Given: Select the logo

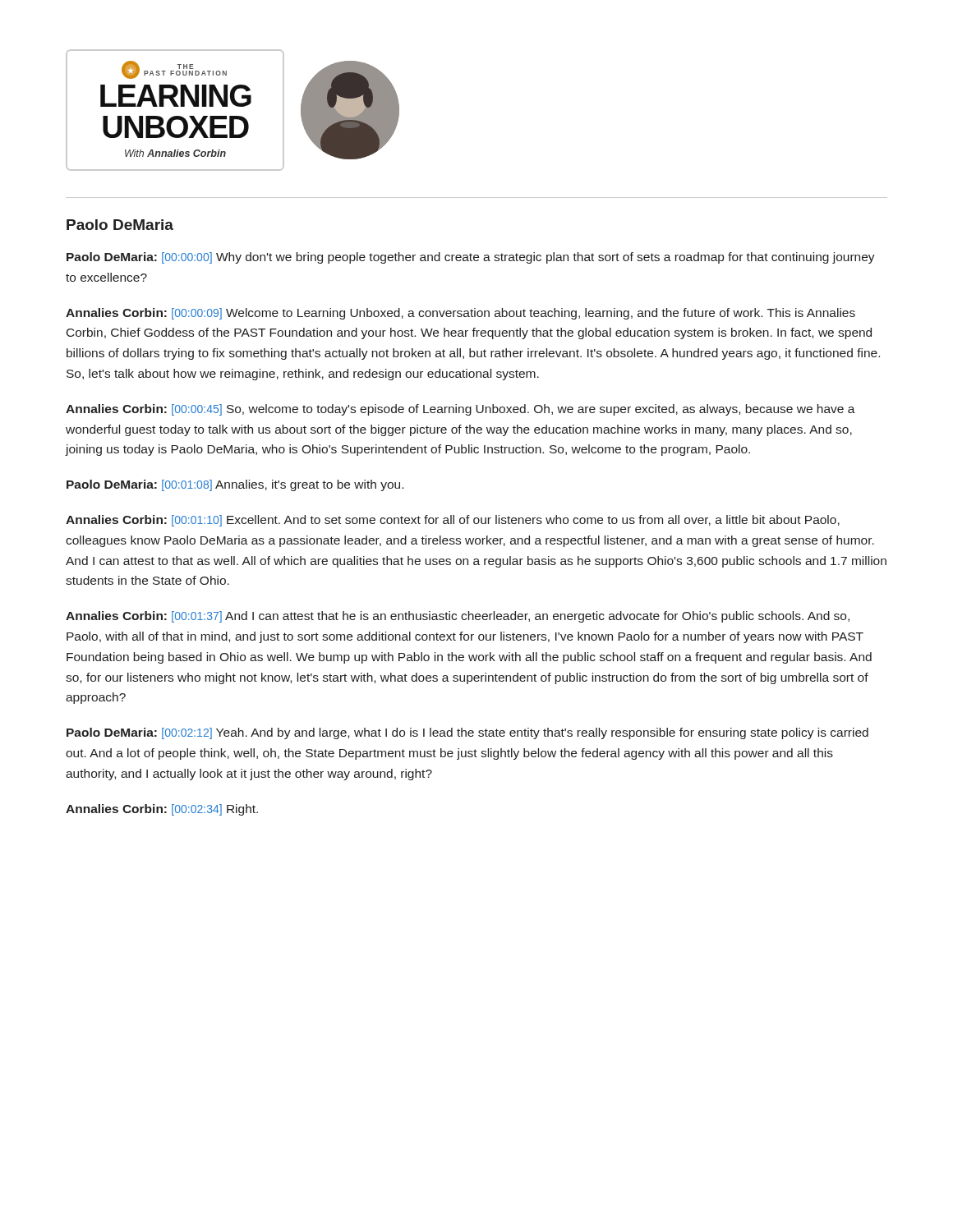Looking at the screenshot, I should point(476,110).
